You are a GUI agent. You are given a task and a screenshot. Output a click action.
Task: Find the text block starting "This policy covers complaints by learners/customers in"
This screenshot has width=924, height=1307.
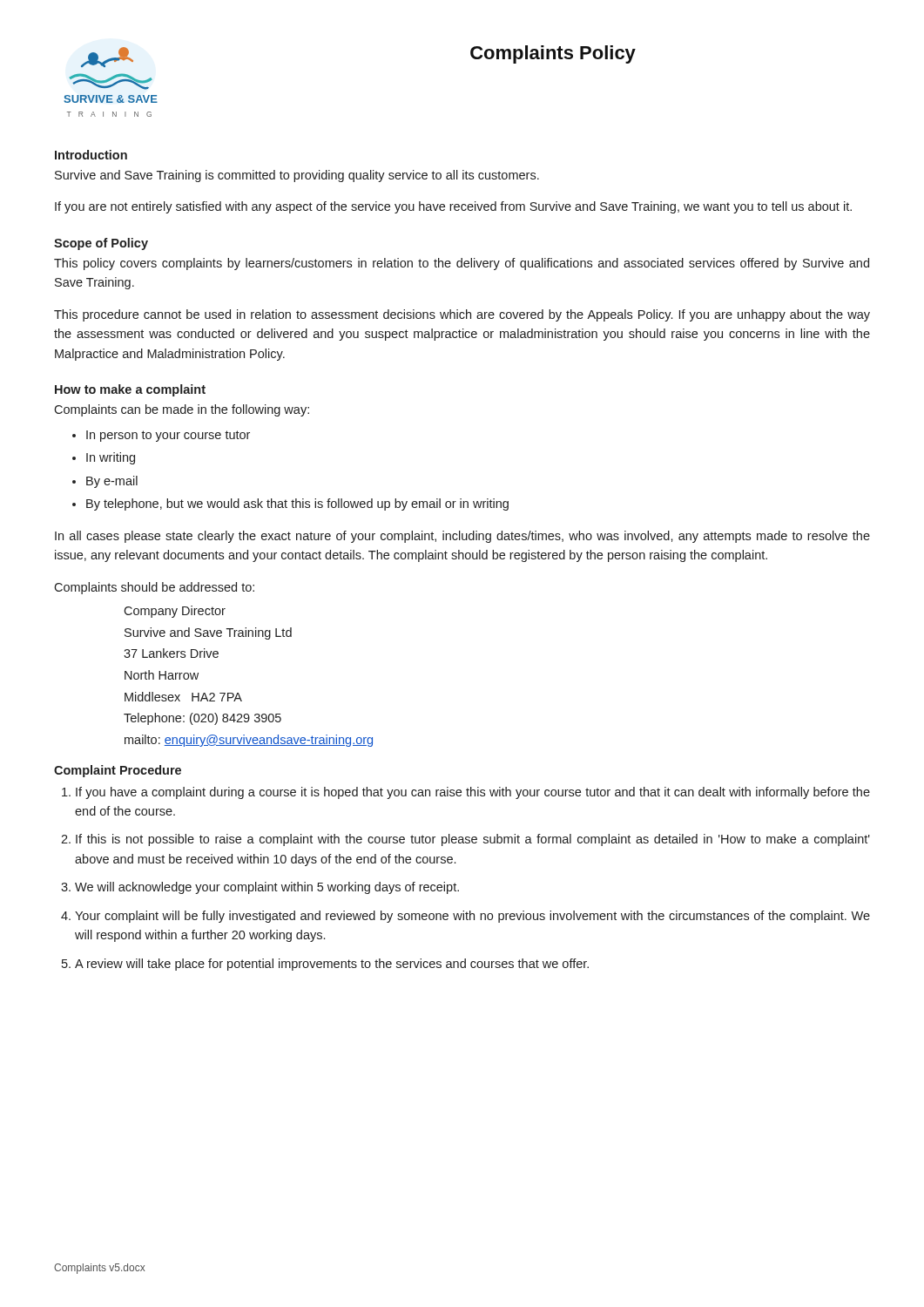pyautogui.click(x=462, y=273)
